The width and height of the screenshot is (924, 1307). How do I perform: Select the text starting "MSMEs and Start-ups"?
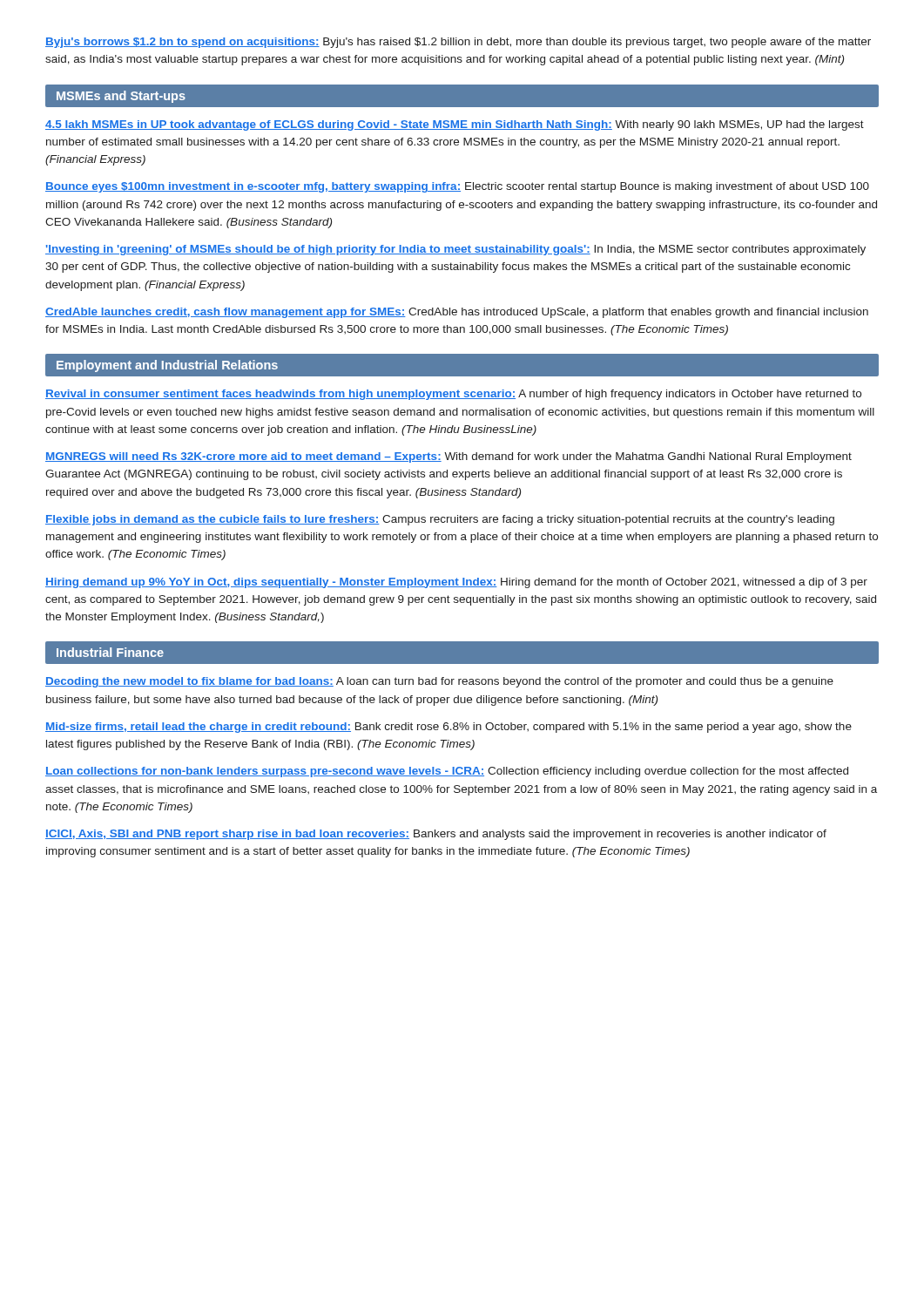(x=121, y=95)
